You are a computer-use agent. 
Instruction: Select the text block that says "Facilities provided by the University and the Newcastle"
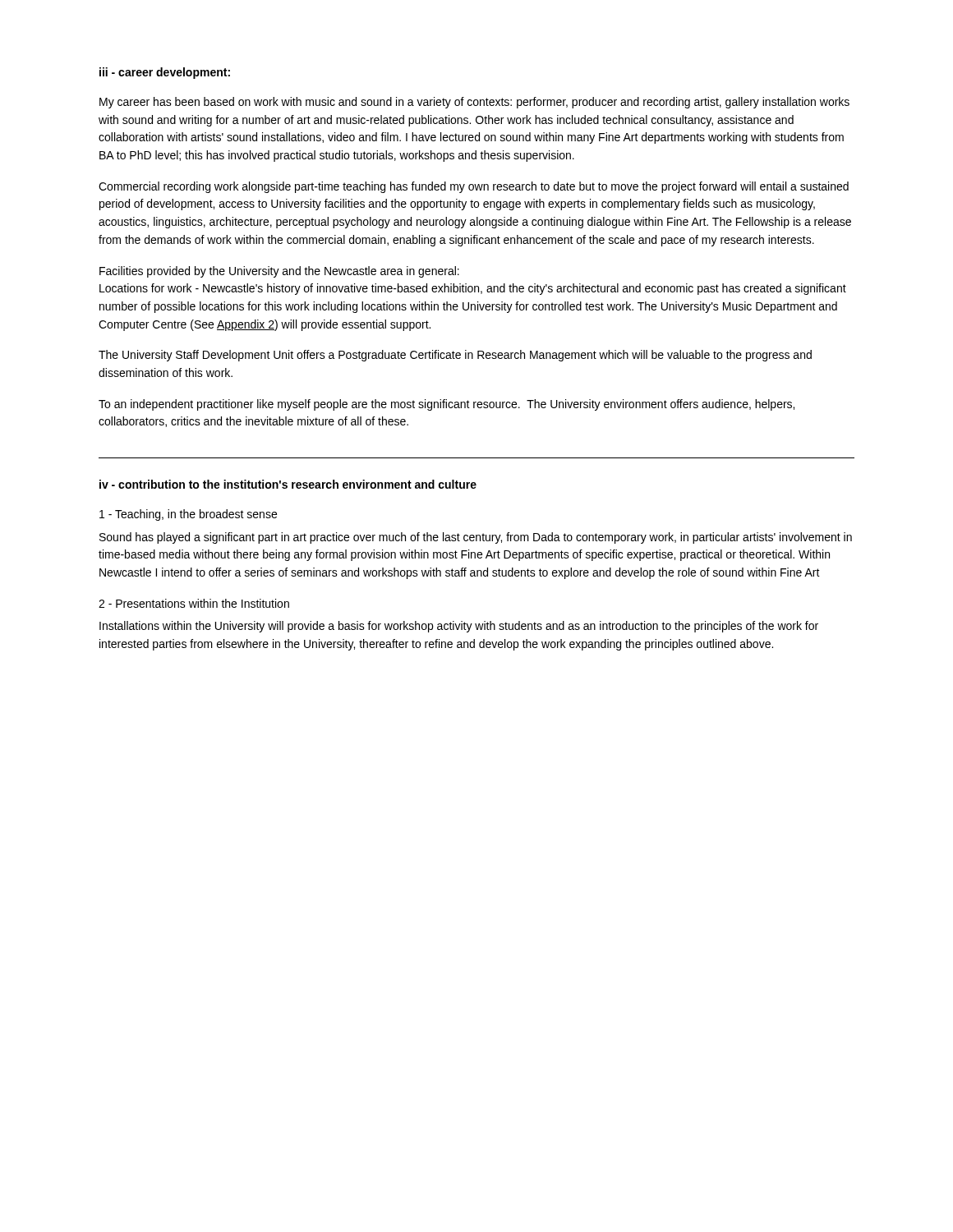(472, 297)
